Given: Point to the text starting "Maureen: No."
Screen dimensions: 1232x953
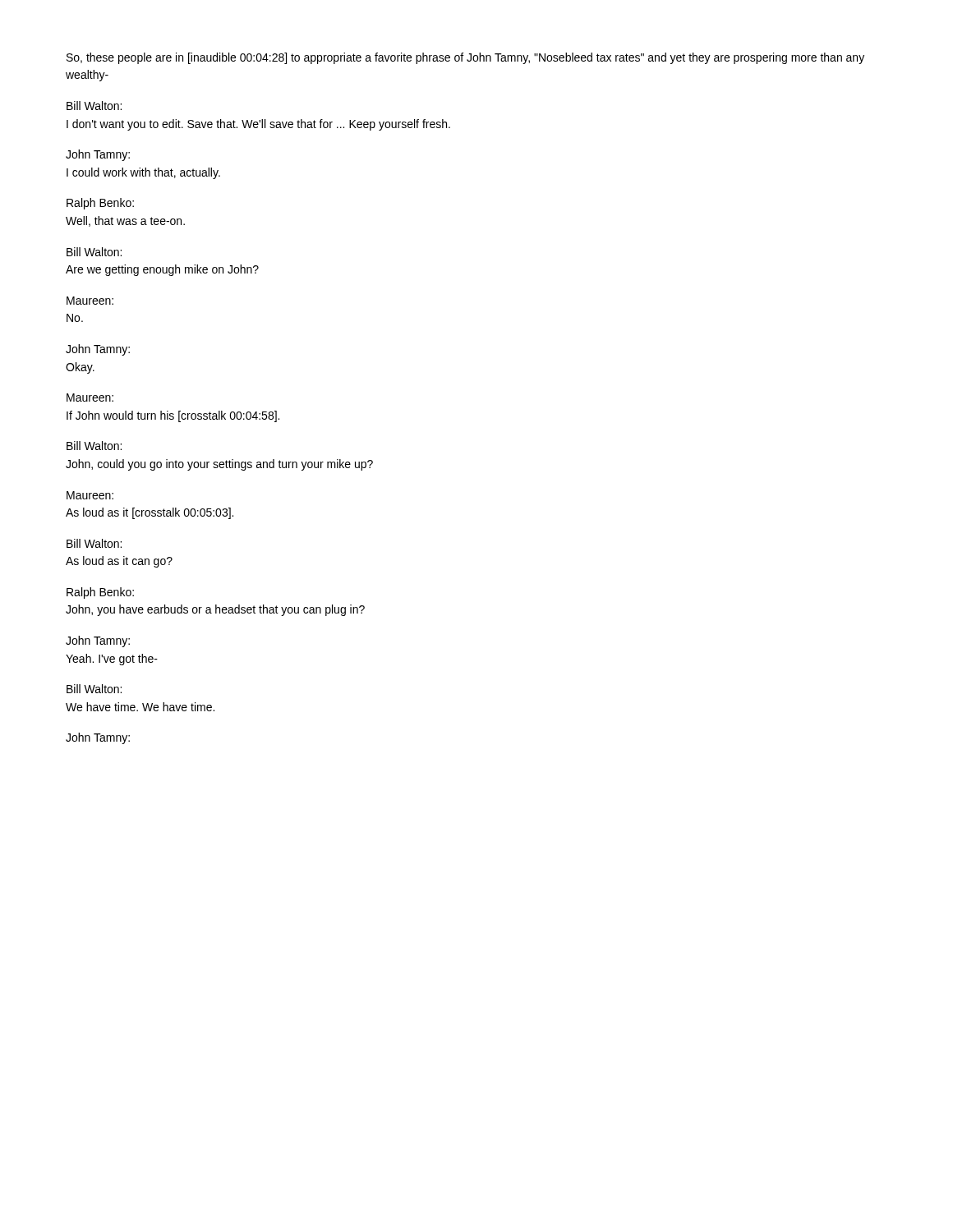Looking at the screenshot, I should [x=90, y=301].
